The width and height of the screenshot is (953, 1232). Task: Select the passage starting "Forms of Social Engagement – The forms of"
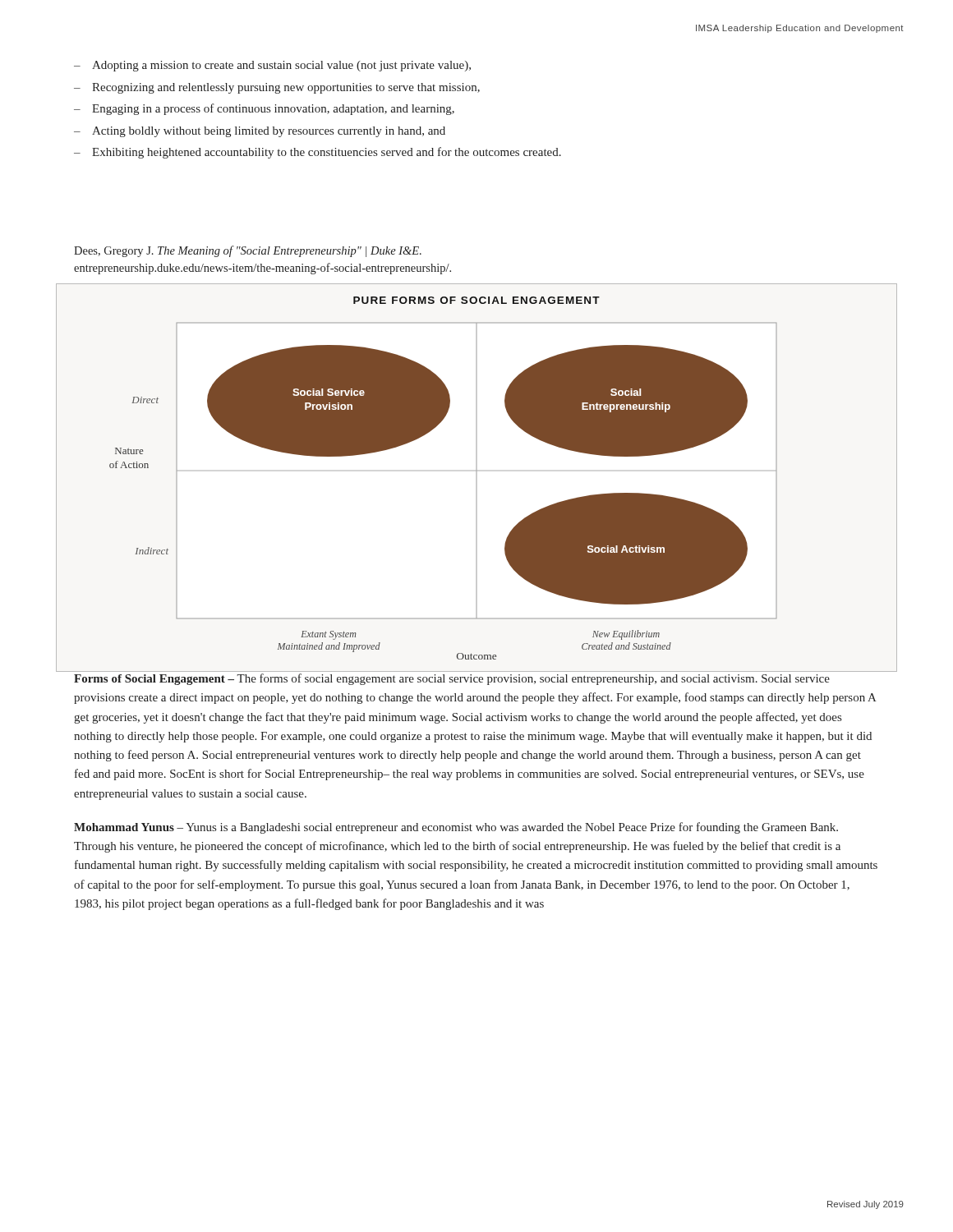475,736
